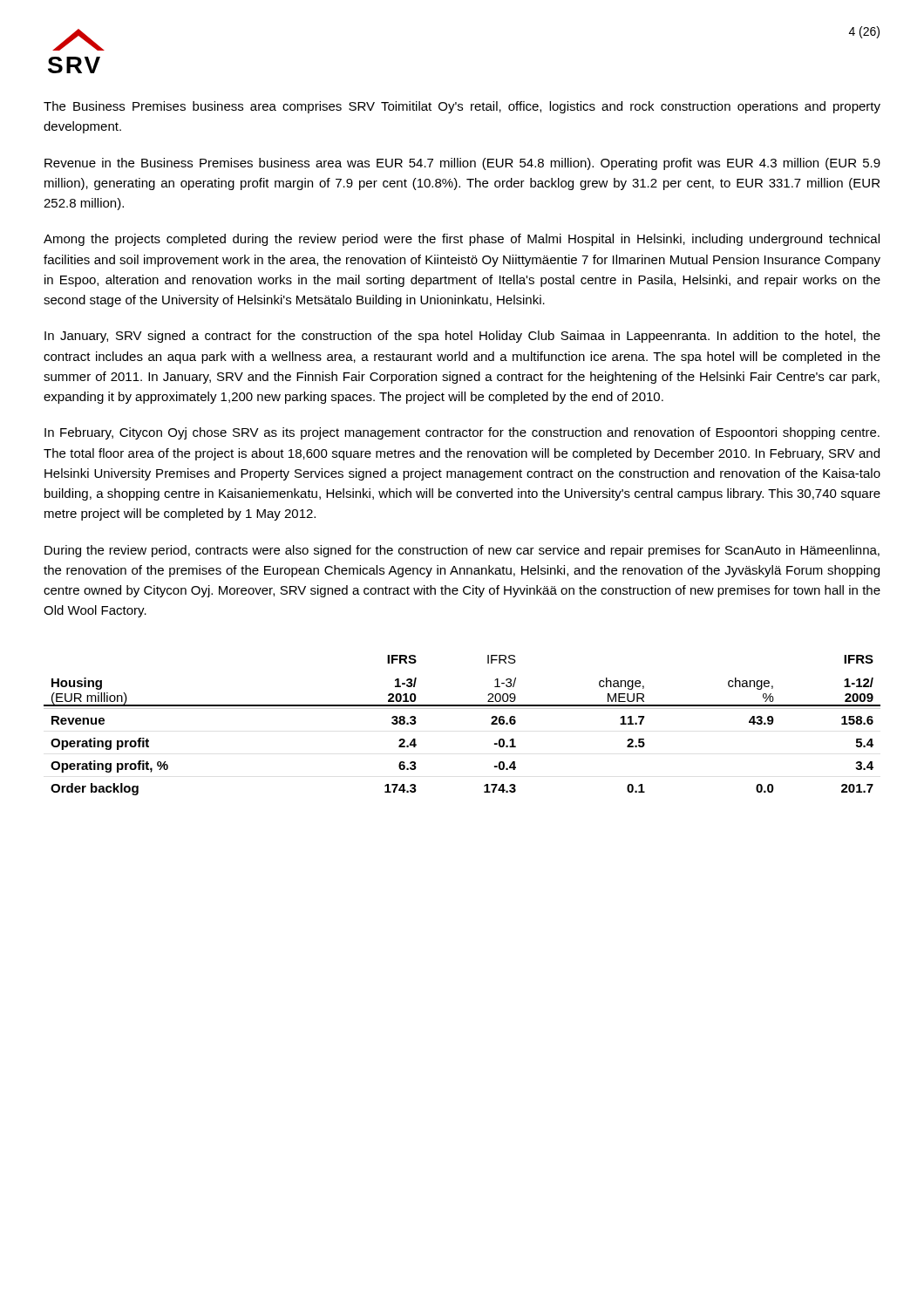The width and height of the screenshot is (924, 1308).
Task: Click on the text block that reads "During the review period, contracts were also signed"
Action: tap(462, 580)
